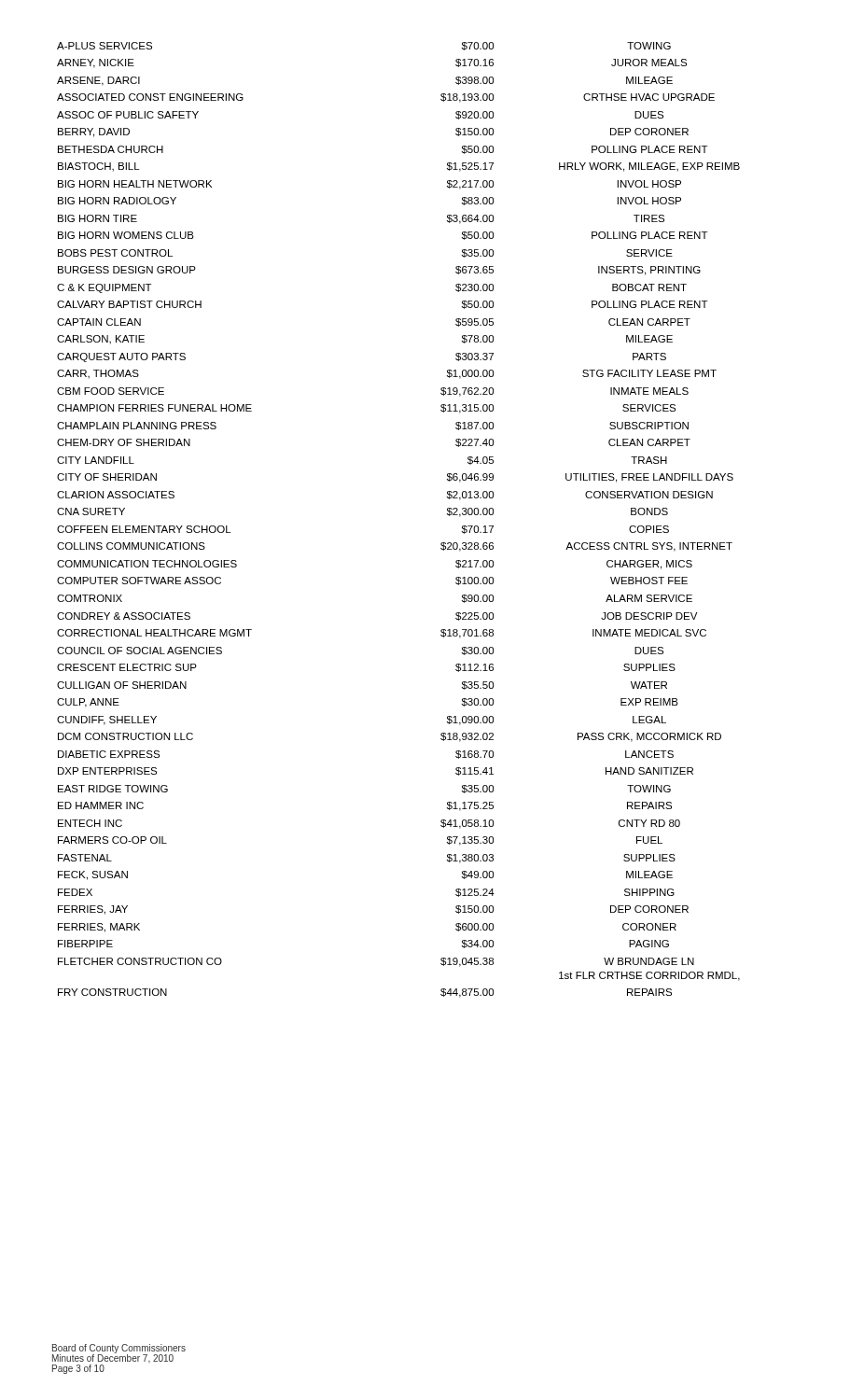Click on the table containing "CHAMPION FERRIES FUNERAL HOME"
The height and width of the screenshot is (1400, 850).
[x=425, y=520]
